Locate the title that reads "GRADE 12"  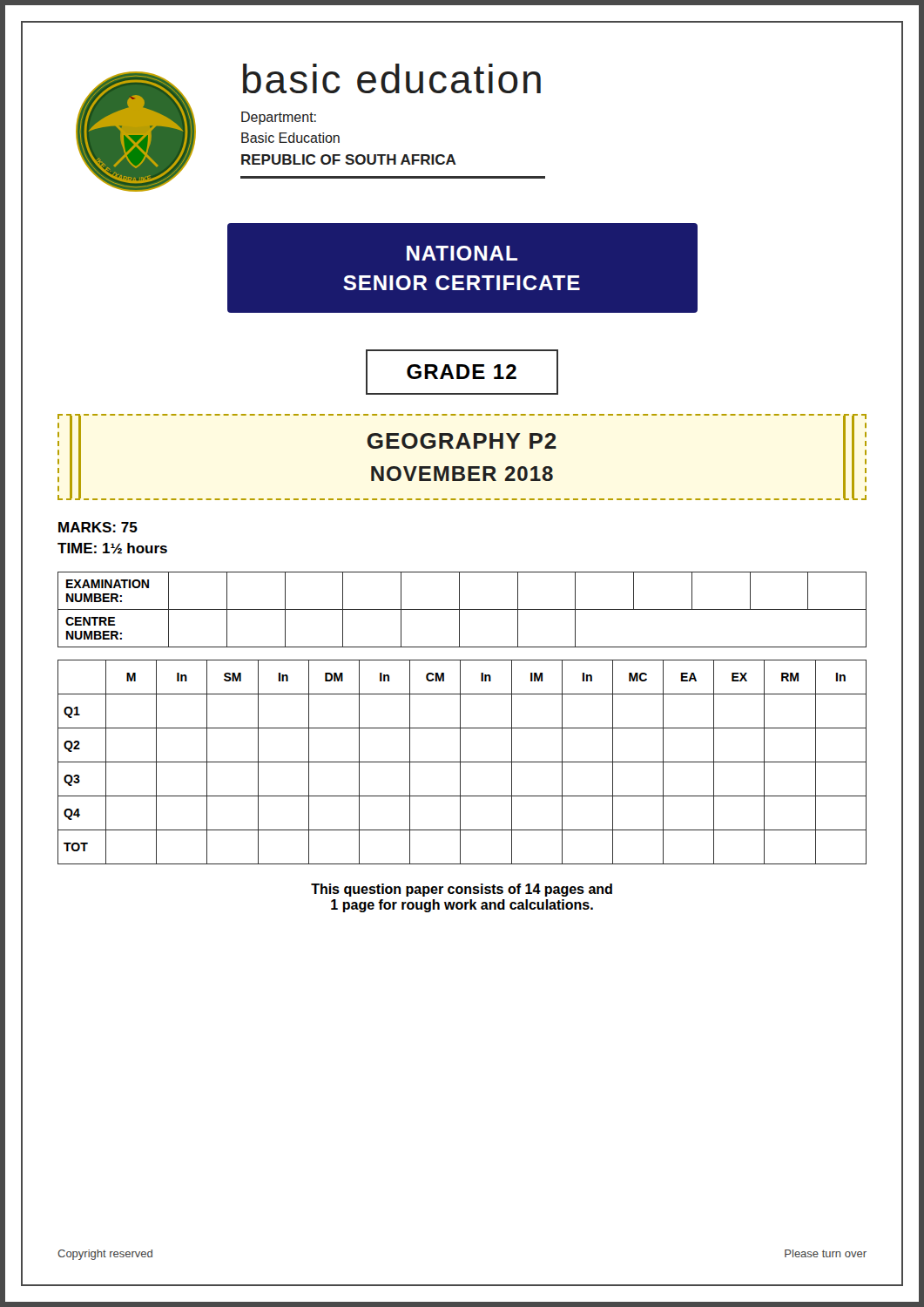pos(462,372)
